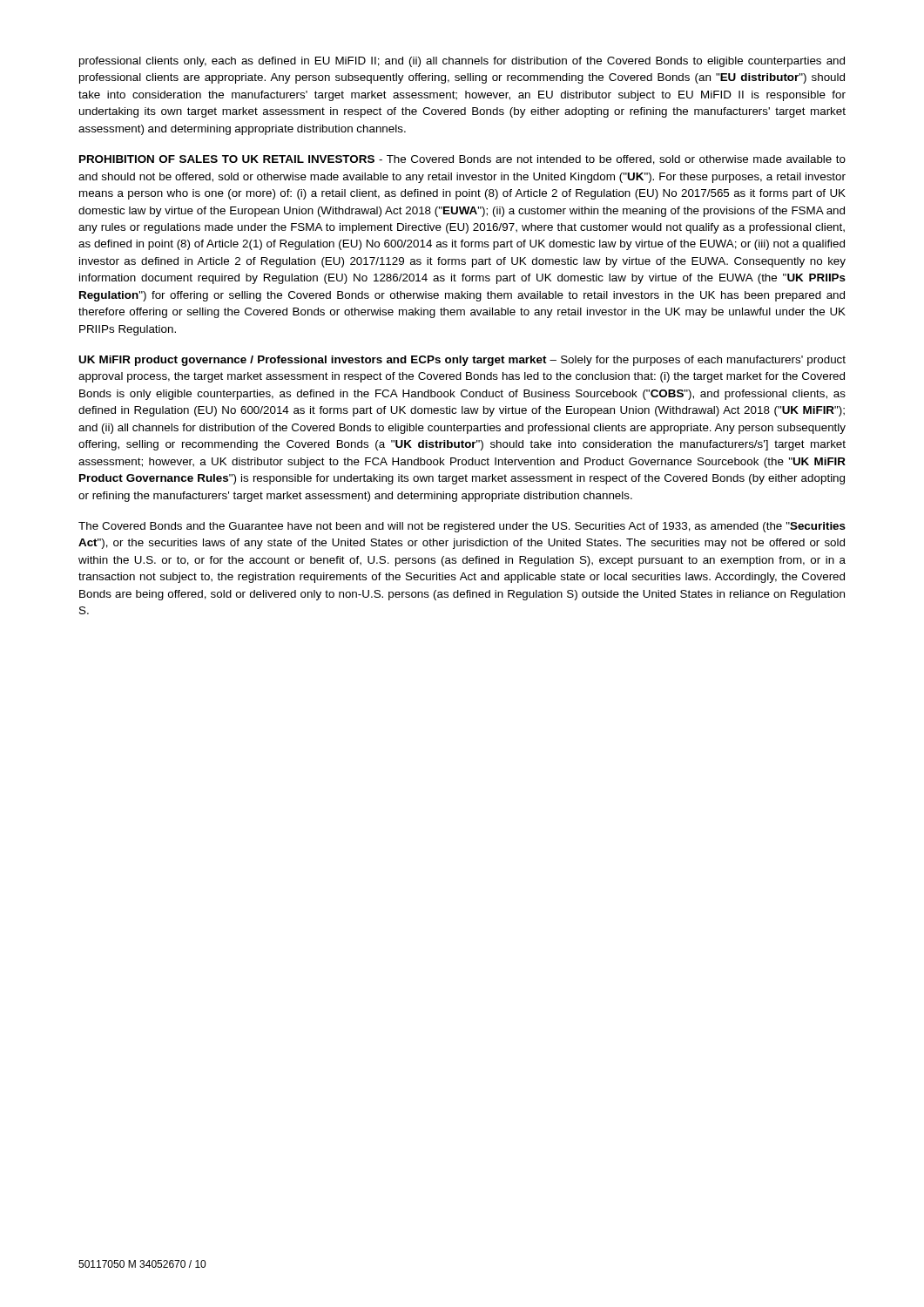Image resolution: width=924 pixels, height=1307 pixels.
Task: Select the passage starting "The Covered Bonds and the Guarantee"
Action: coord(462,568)
